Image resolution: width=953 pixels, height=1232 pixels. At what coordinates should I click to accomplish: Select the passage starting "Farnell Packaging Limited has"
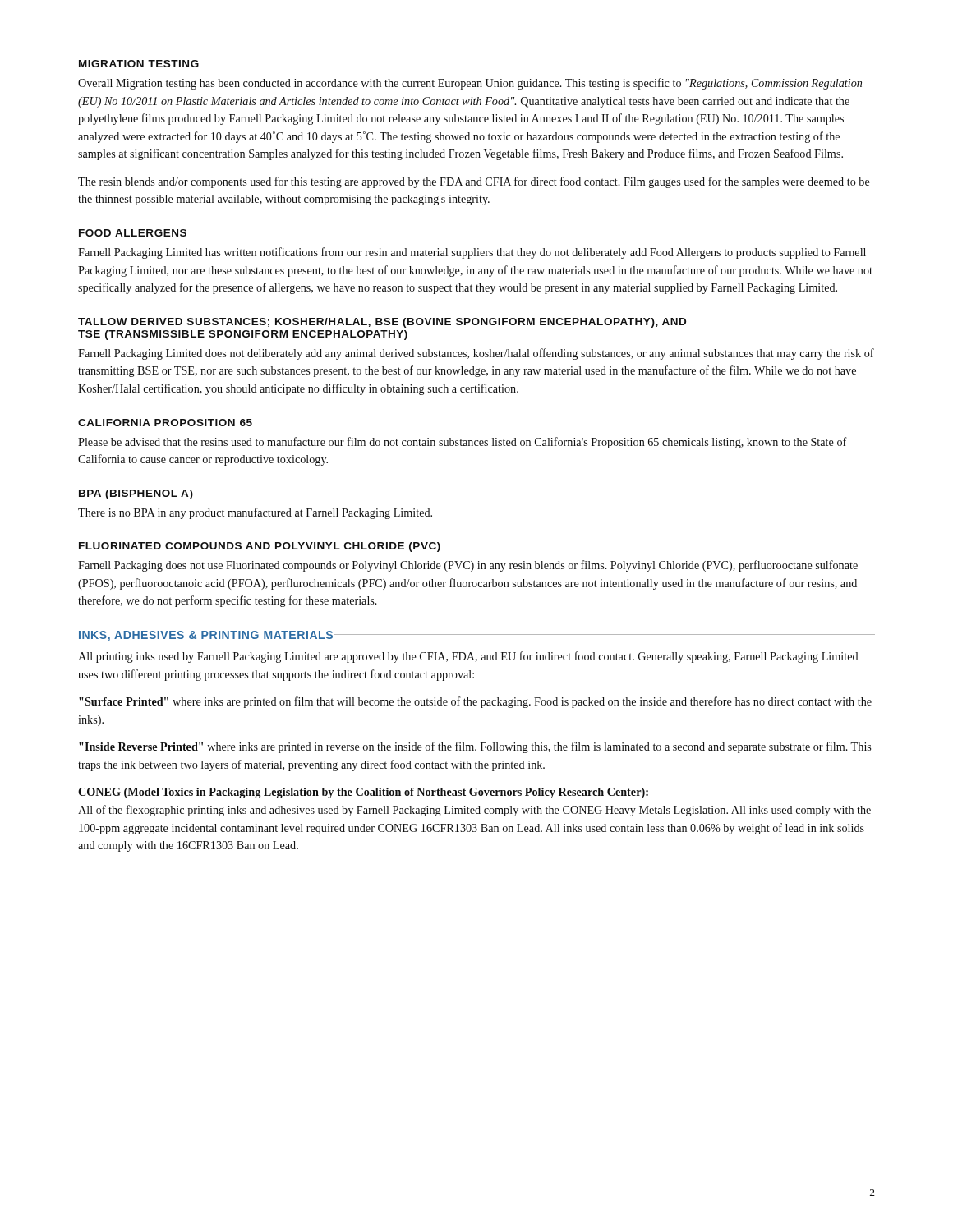coord(475,270)
